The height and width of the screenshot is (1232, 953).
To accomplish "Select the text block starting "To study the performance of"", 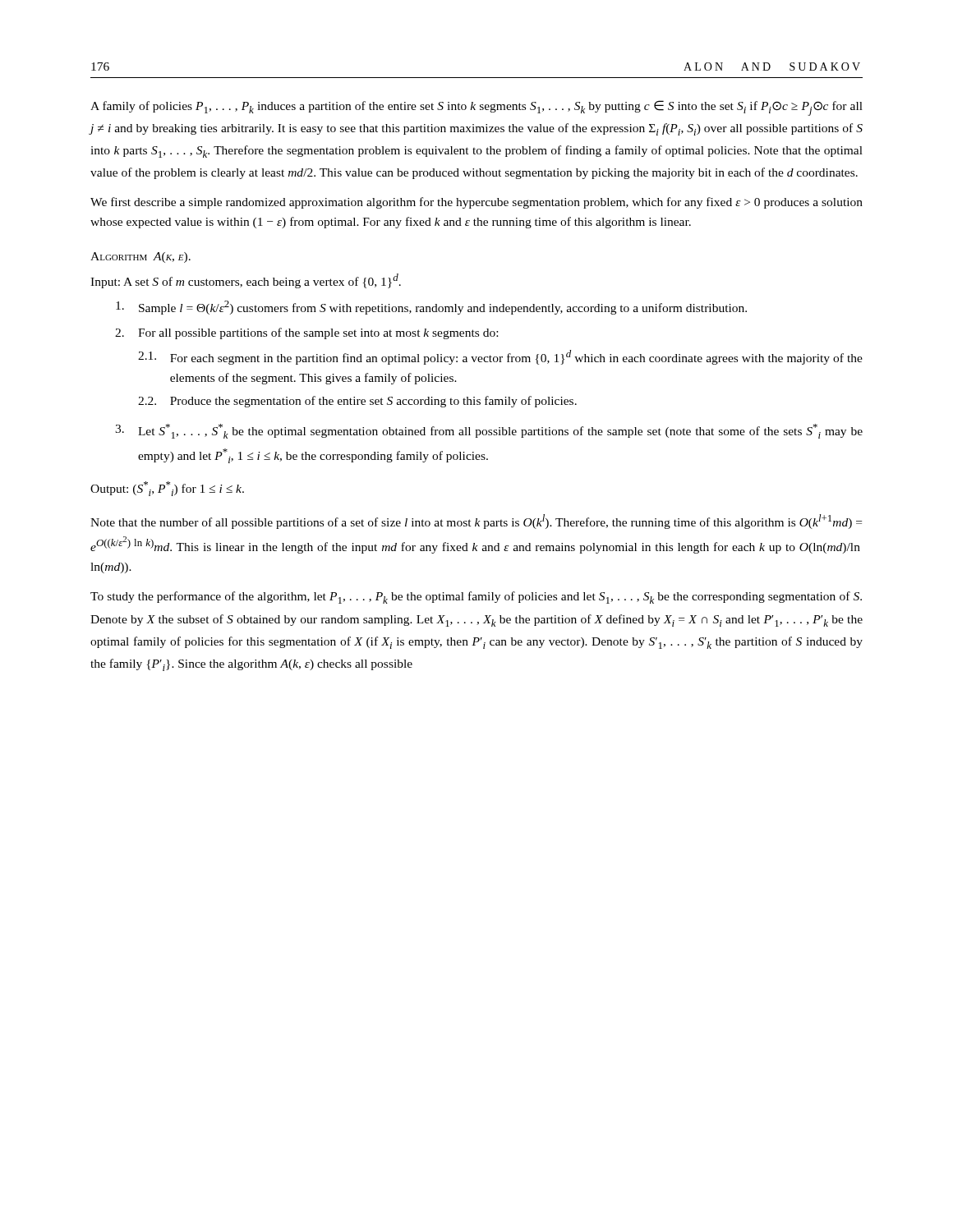I will (x=476, y=631).
